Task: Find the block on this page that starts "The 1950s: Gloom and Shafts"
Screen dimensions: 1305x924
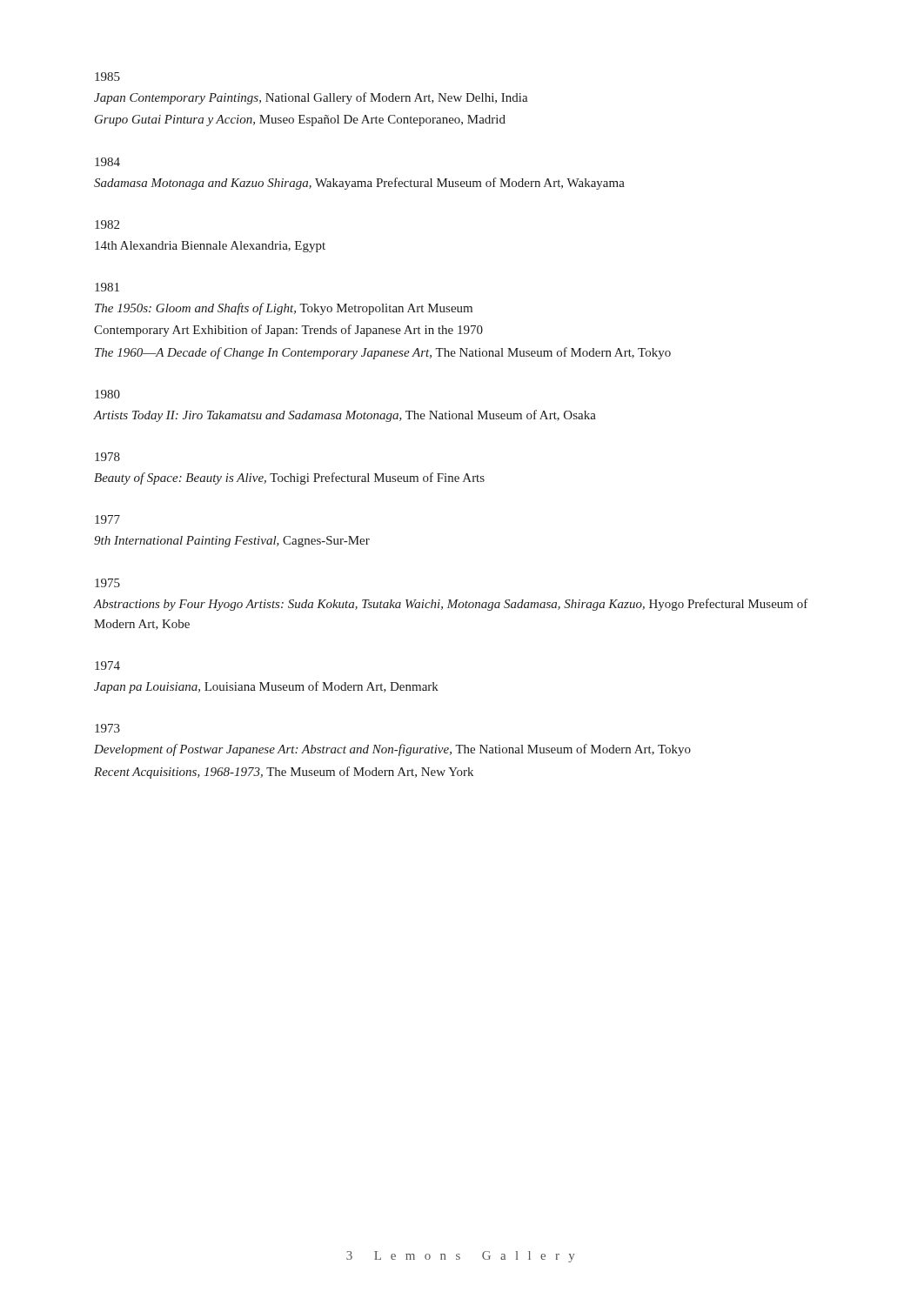Action: (x=284, y=308)
